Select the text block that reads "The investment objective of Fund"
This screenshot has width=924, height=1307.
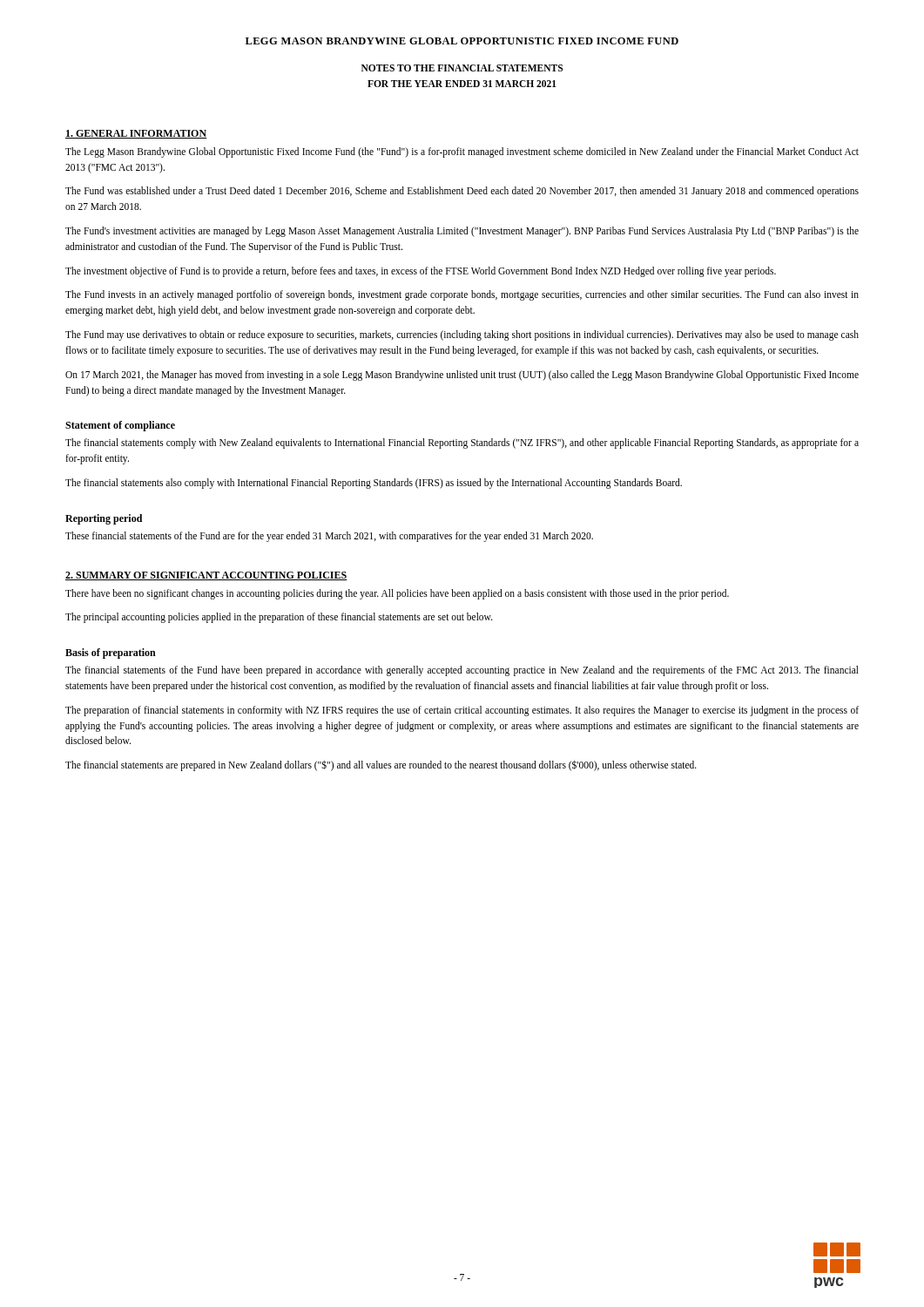(421, 271)
